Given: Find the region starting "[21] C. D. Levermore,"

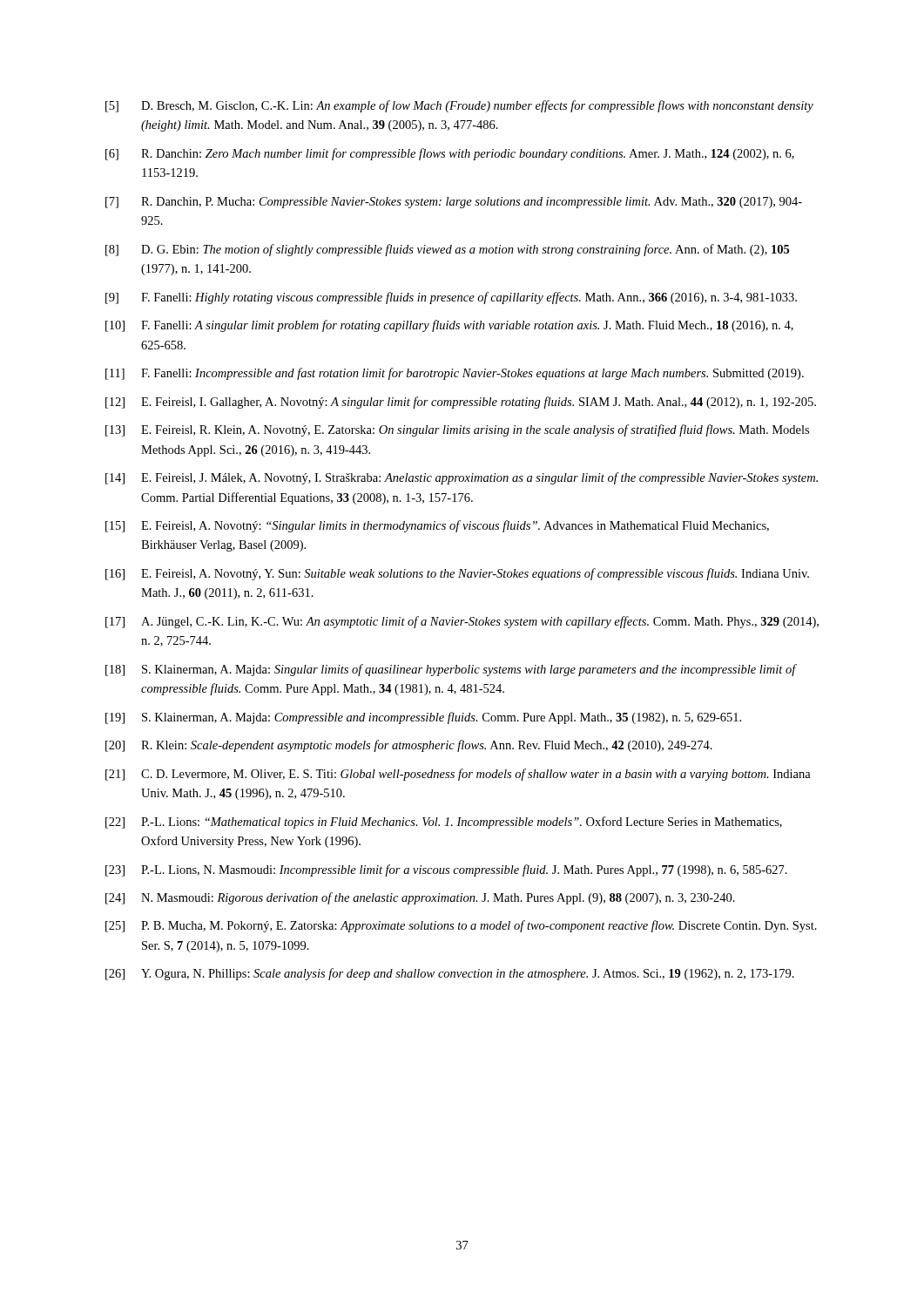Looking at the screenshot, I should click(462, 783).
